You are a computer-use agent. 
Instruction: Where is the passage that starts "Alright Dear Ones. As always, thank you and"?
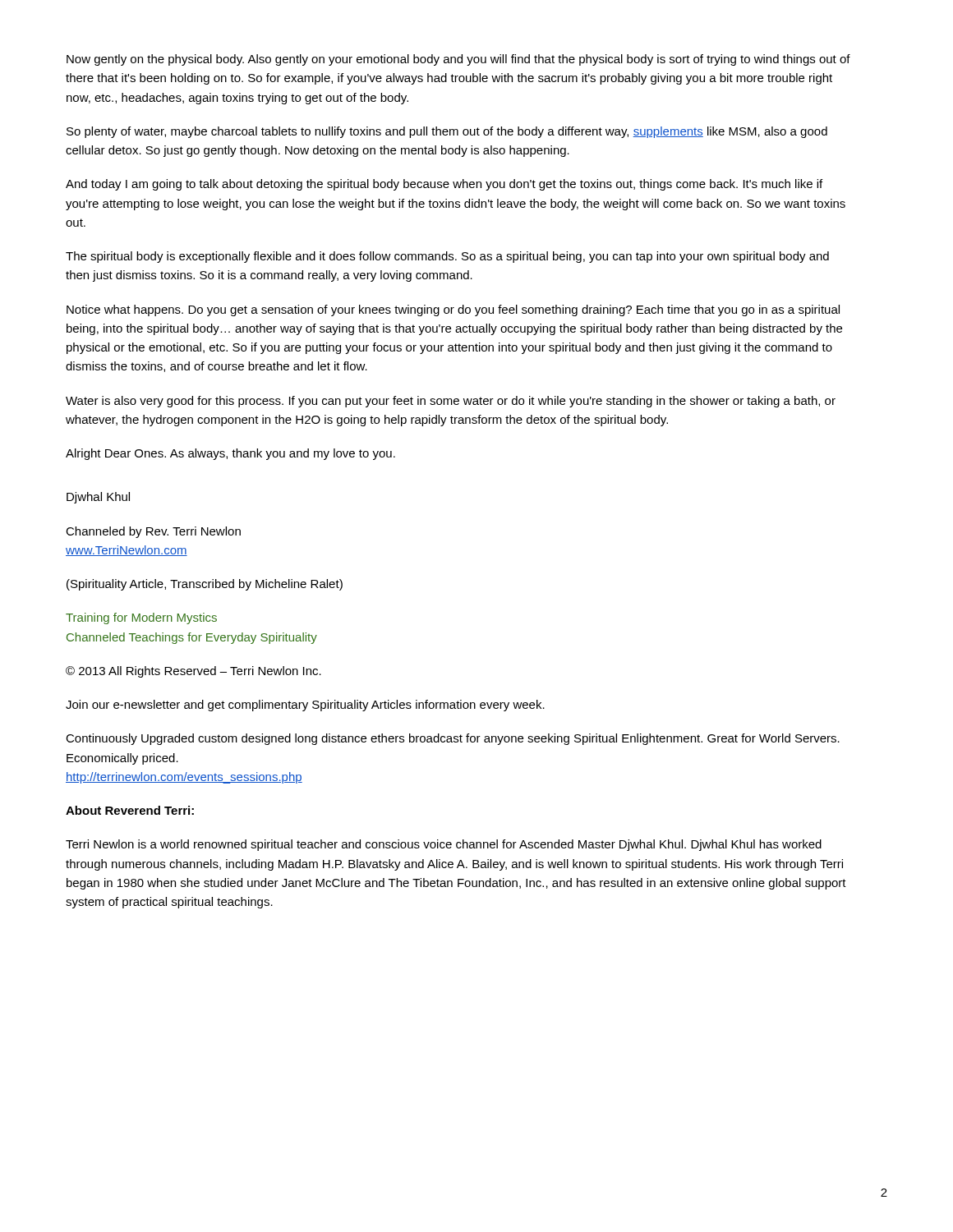point(231,453)
